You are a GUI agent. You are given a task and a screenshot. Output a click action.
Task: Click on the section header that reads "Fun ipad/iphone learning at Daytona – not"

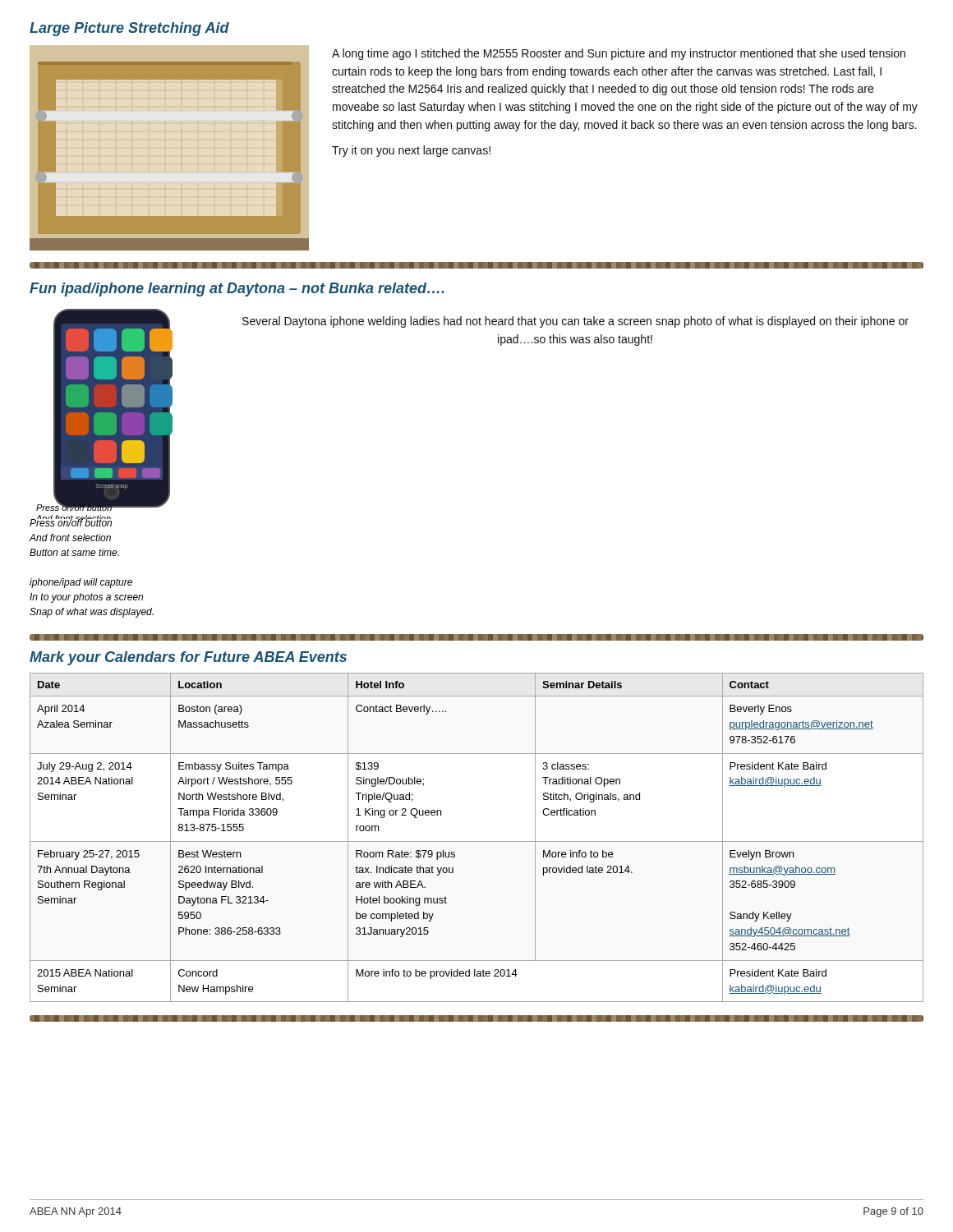[x=237, y=288]
